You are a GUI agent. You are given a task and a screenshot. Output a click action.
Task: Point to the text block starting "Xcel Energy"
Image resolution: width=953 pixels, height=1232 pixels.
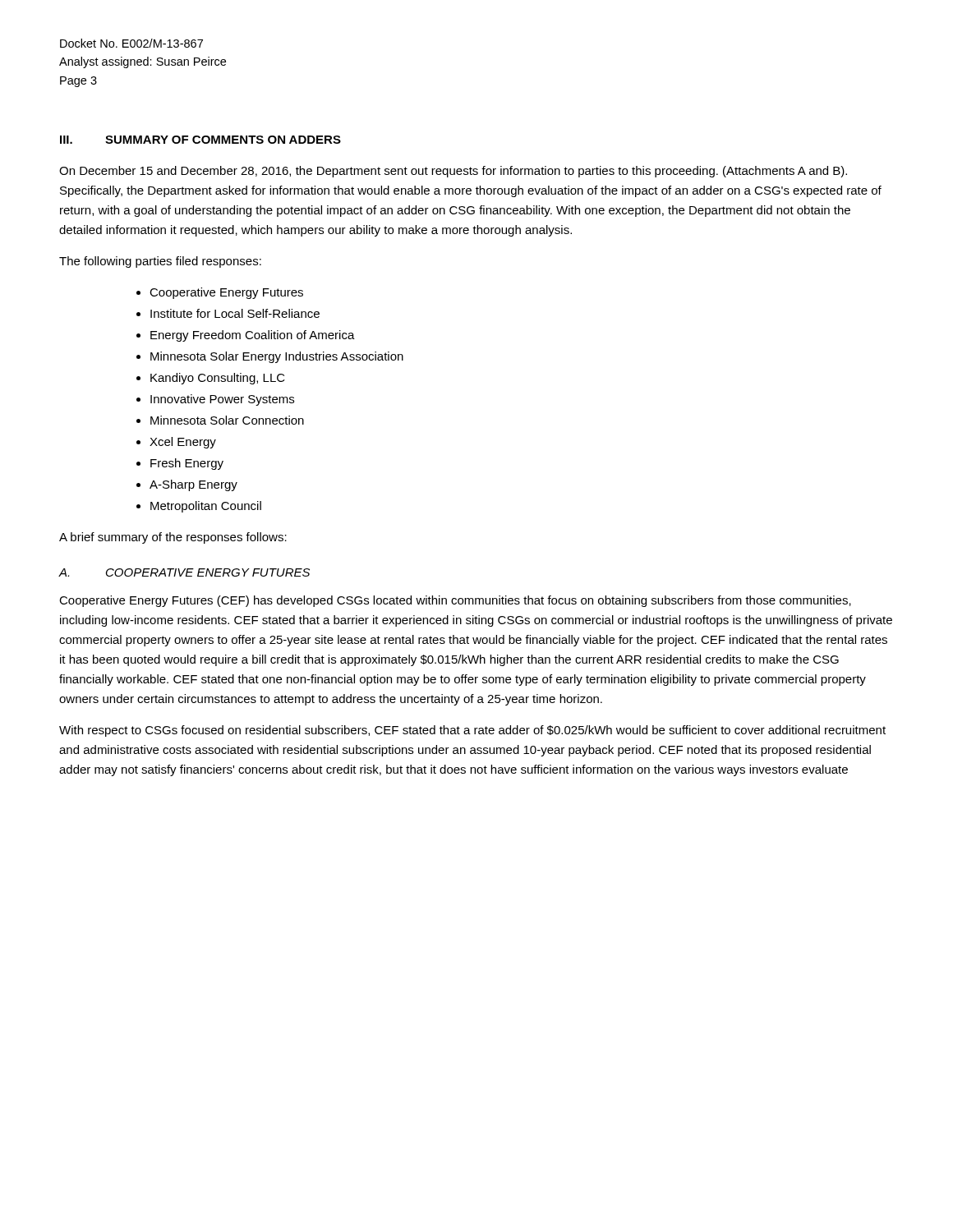(x=183, y=442)
